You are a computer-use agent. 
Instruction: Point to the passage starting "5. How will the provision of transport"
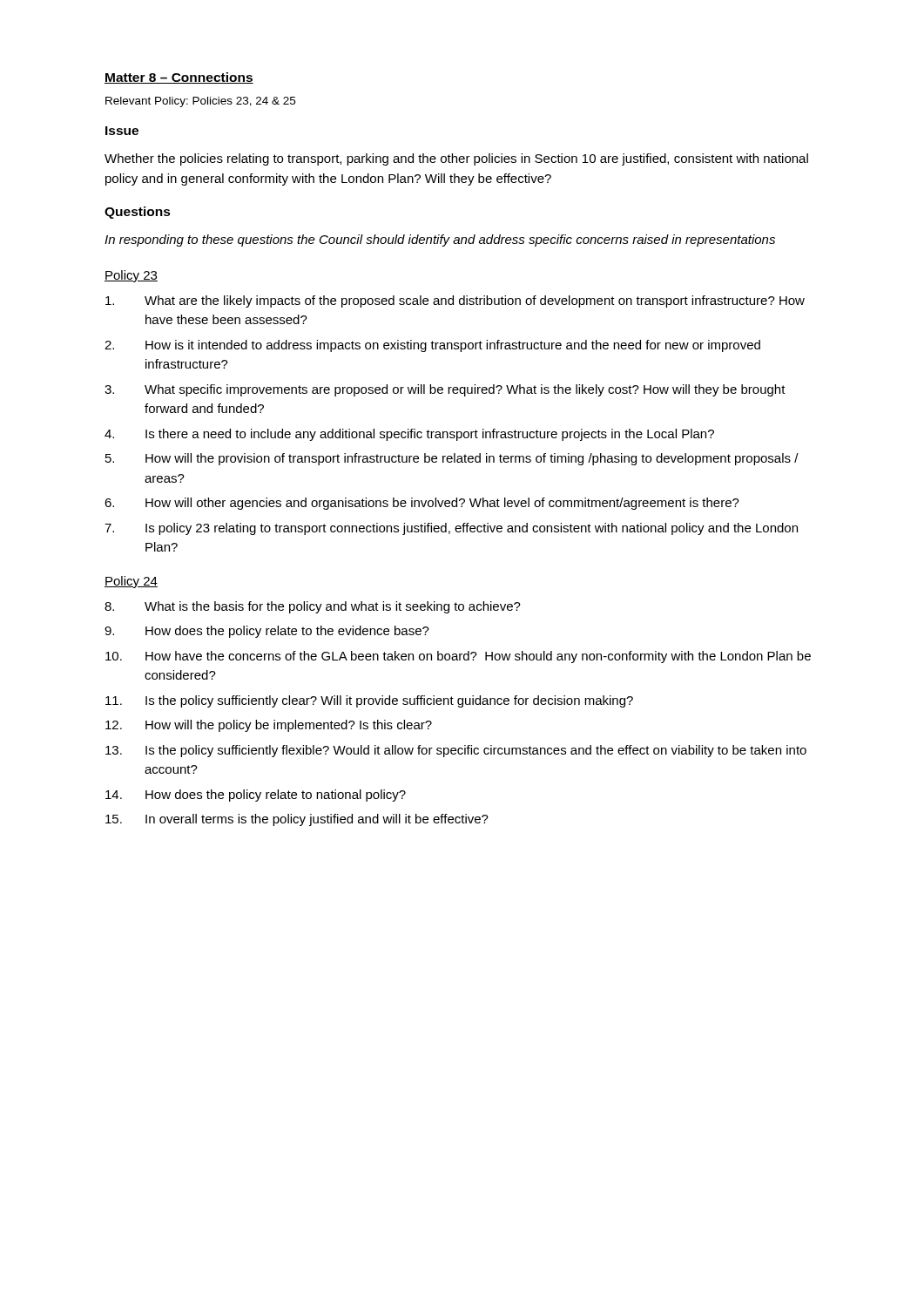pyautogui.click(x=462, y=468)
